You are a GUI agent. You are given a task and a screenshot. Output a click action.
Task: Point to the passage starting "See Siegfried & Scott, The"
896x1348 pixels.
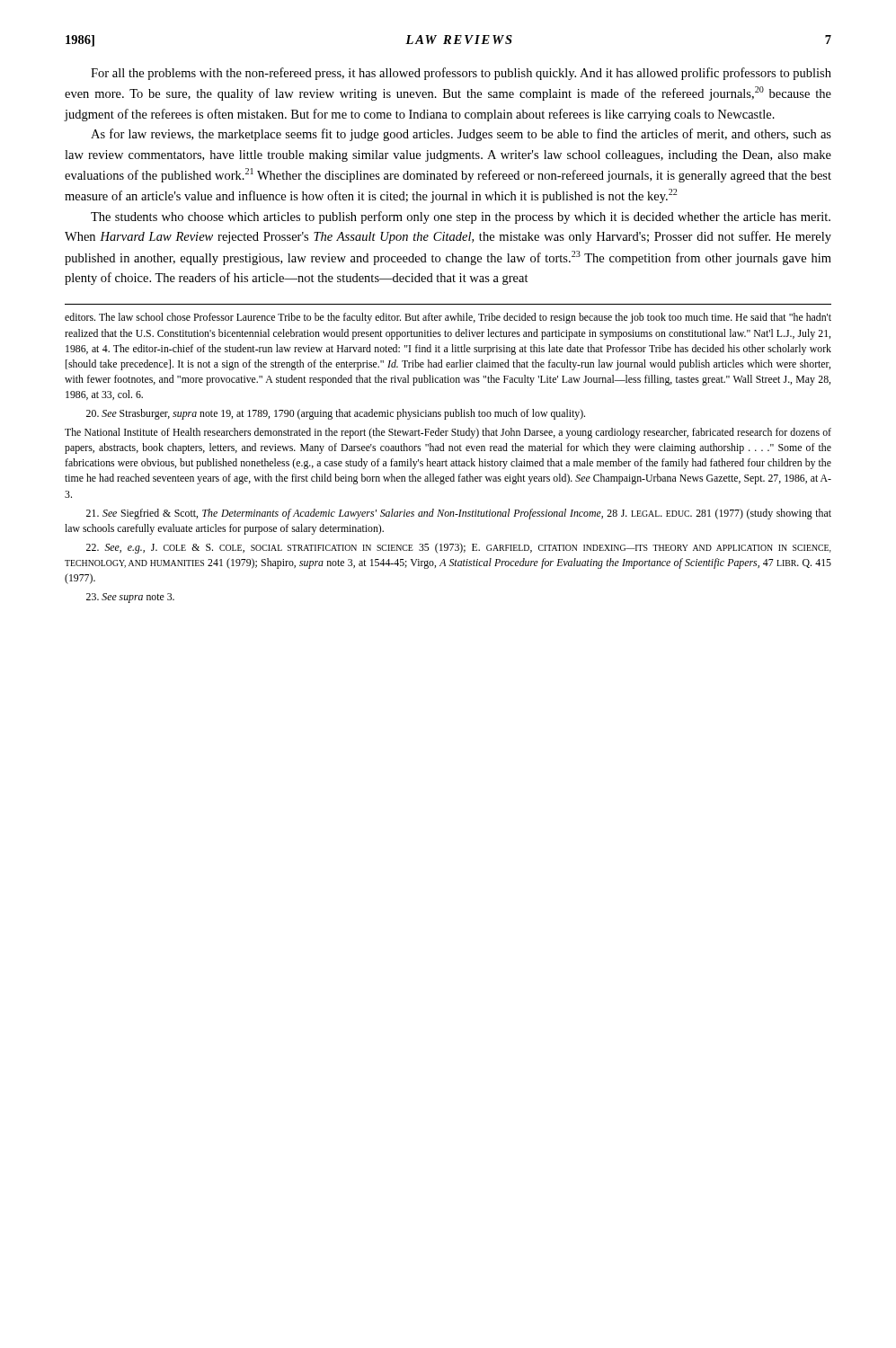(x=448, y=521)
